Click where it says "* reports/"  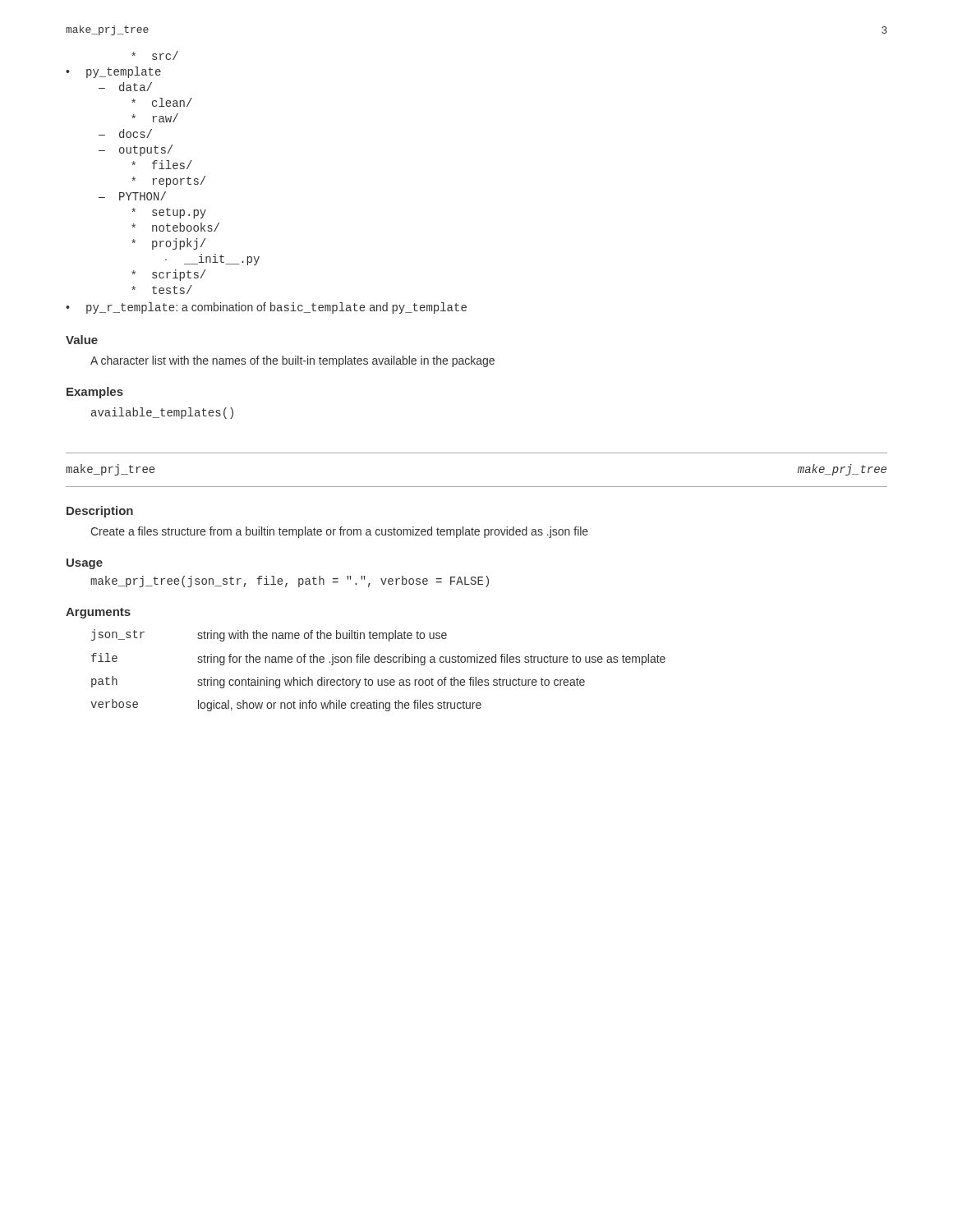point(169,181)
